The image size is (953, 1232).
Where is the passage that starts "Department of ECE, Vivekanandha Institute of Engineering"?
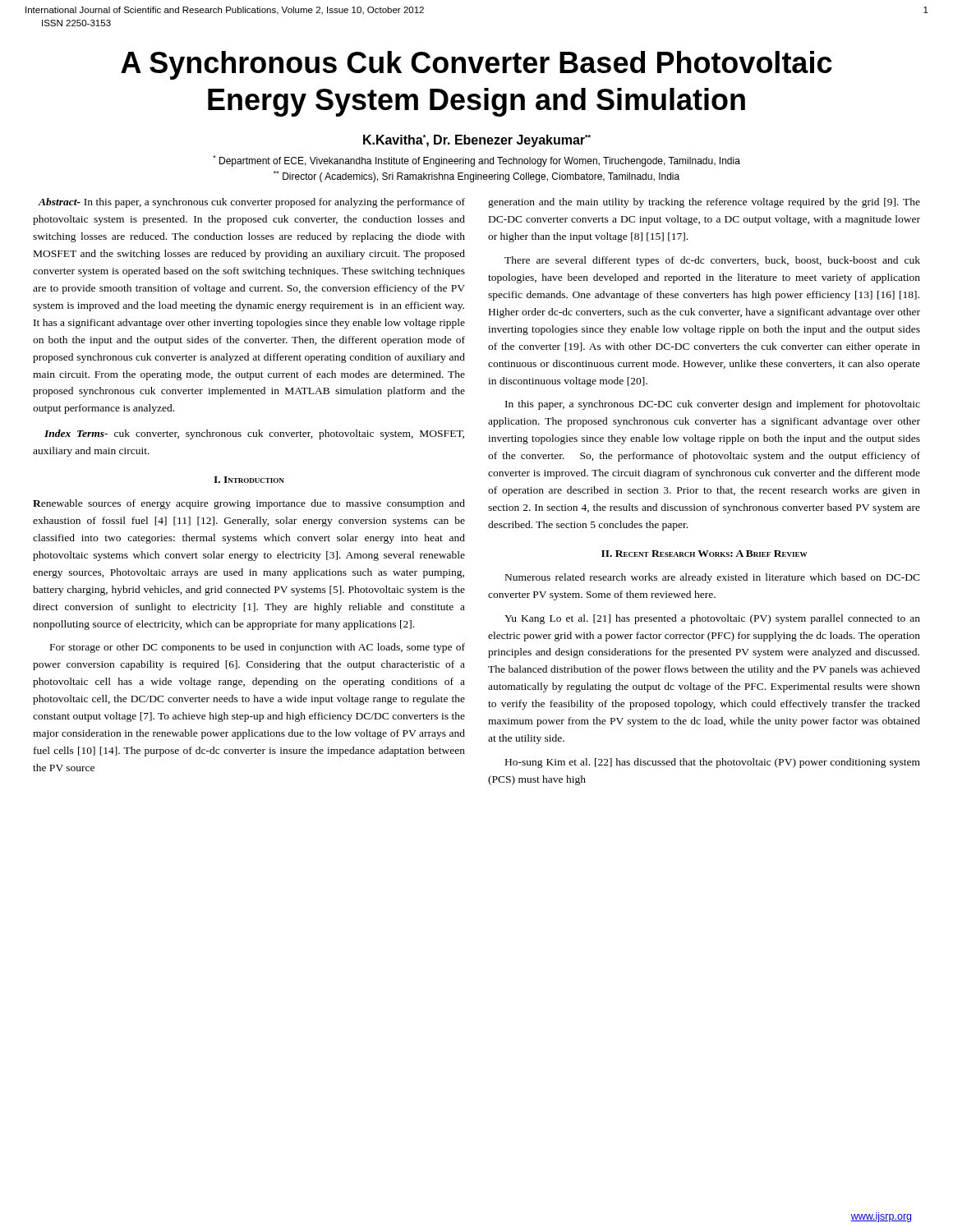point(476,168)
